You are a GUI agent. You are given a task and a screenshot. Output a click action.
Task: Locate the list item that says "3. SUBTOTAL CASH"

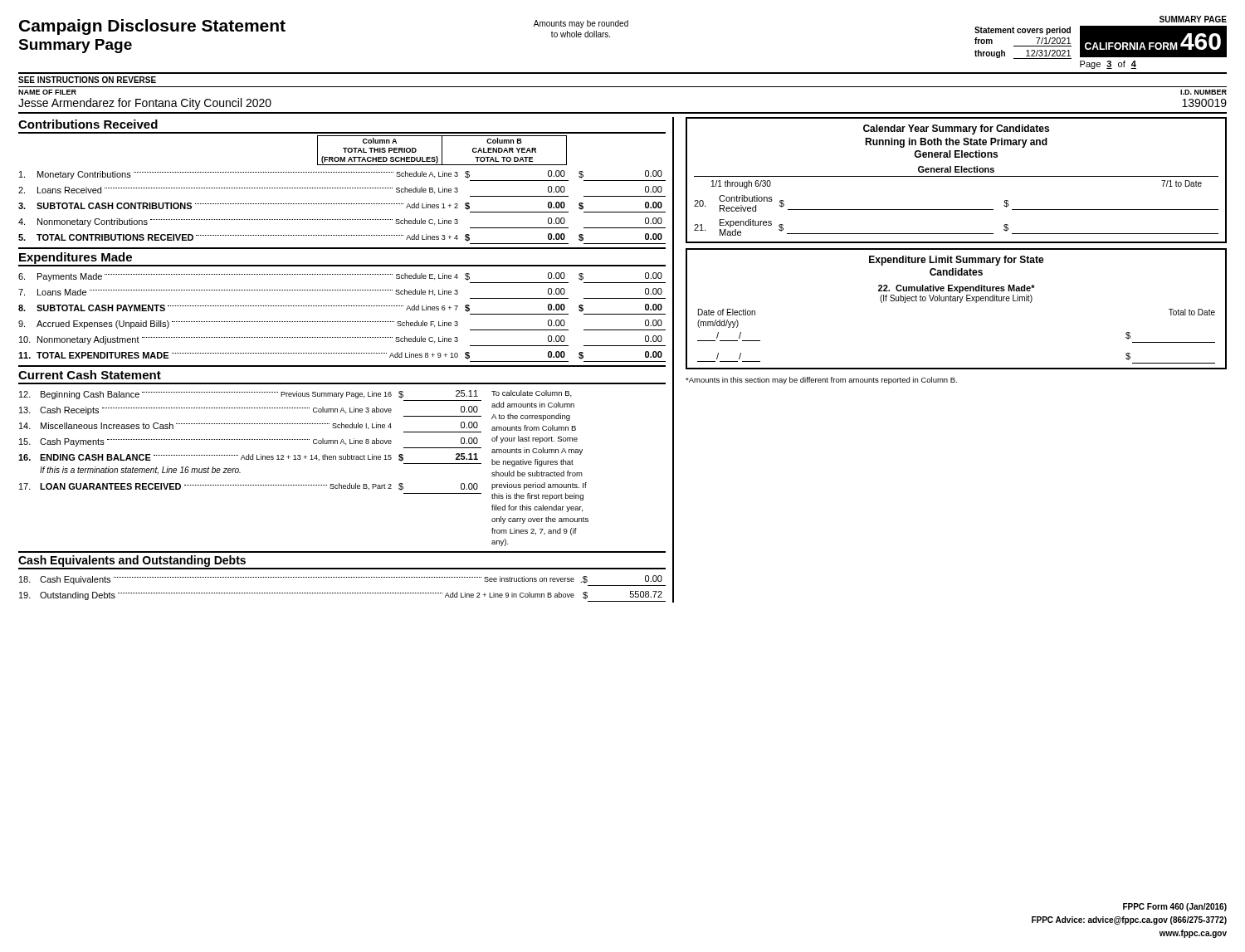[342, 206]
